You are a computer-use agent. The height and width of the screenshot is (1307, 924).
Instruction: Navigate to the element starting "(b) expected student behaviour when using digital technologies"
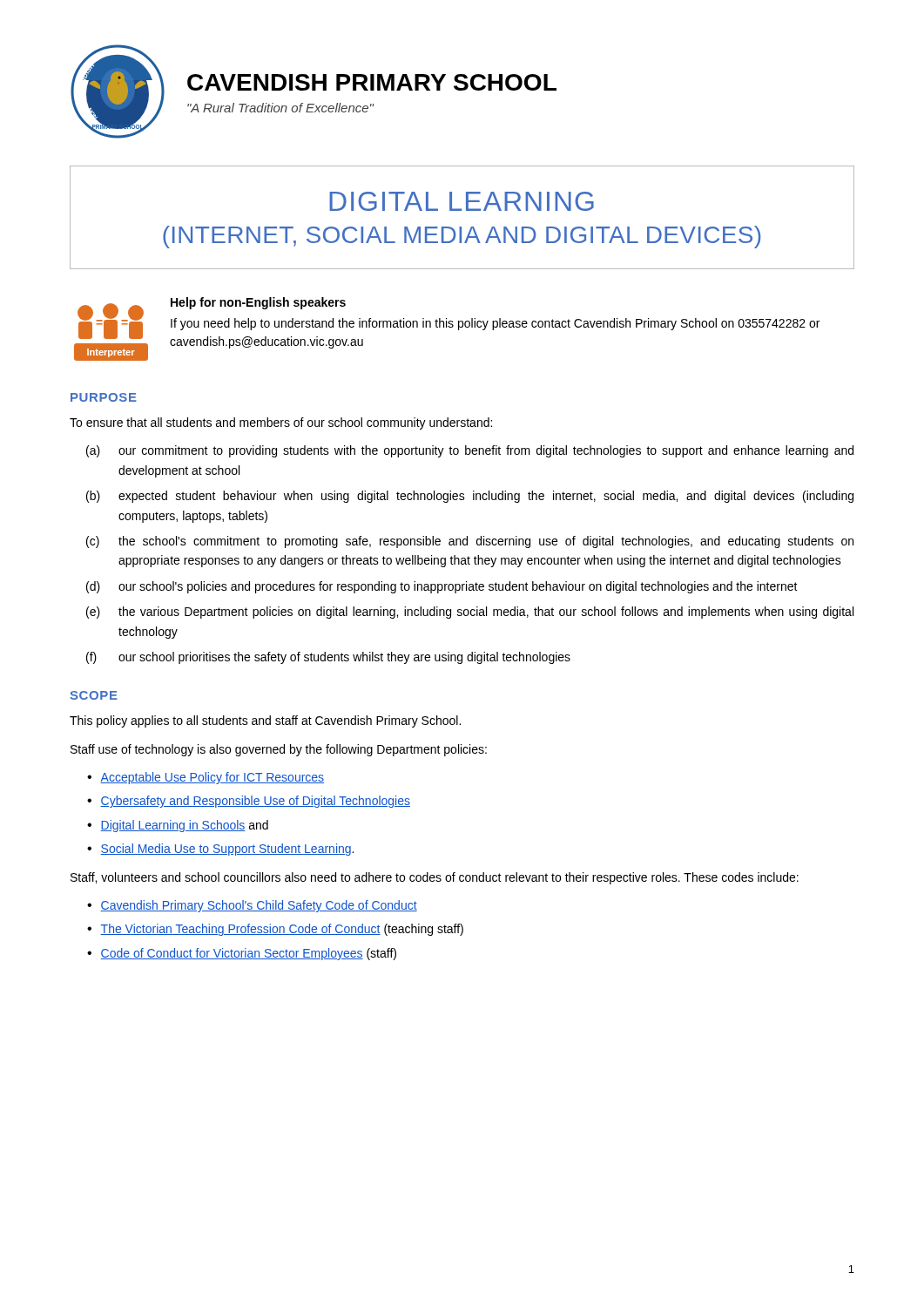462,506
